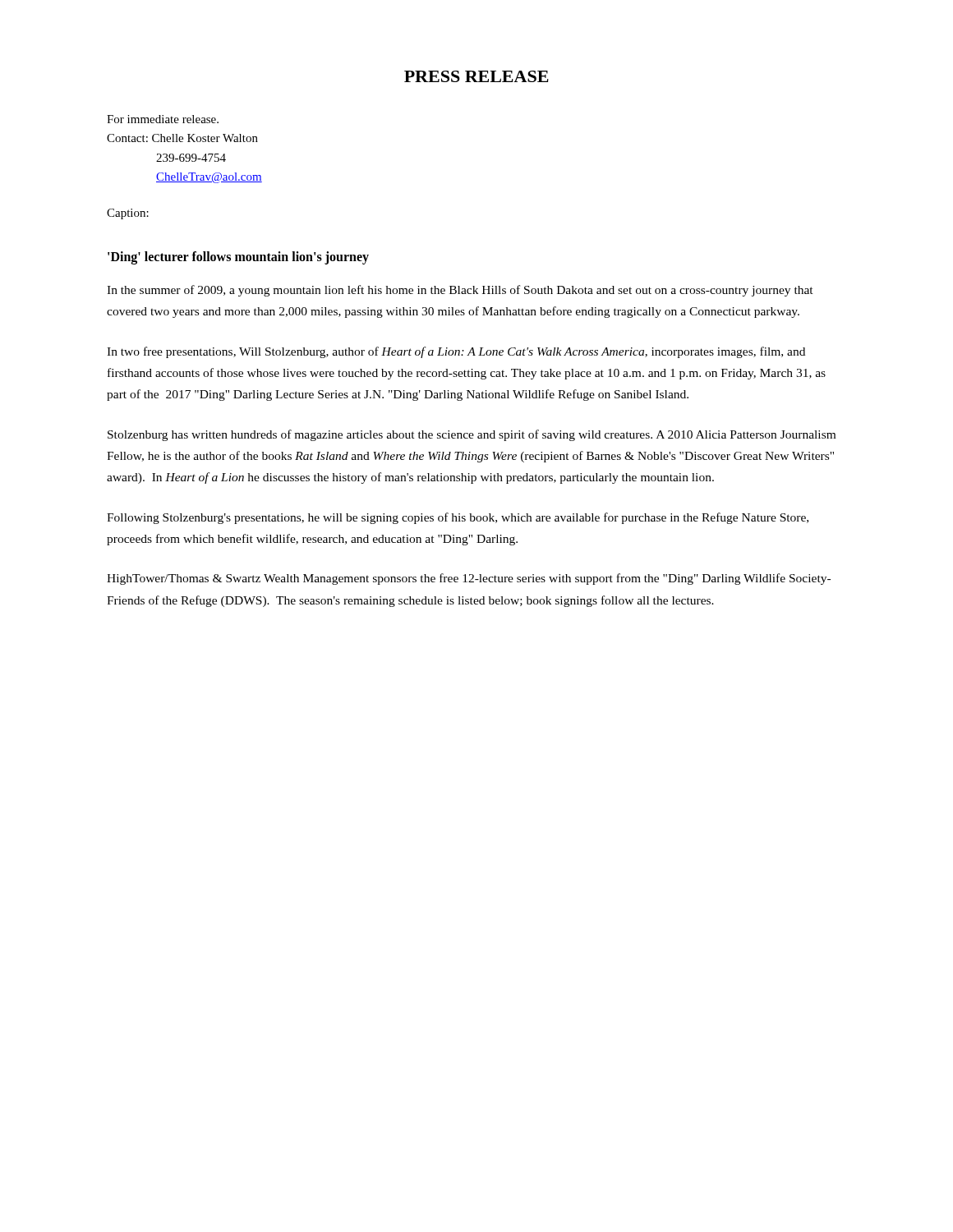Image resolution: width=953 pixels, height=1232 pixels.
Task: Navigate to the passage starting "Following Stolzenburg's presentations,"
Action: (458, 528)
